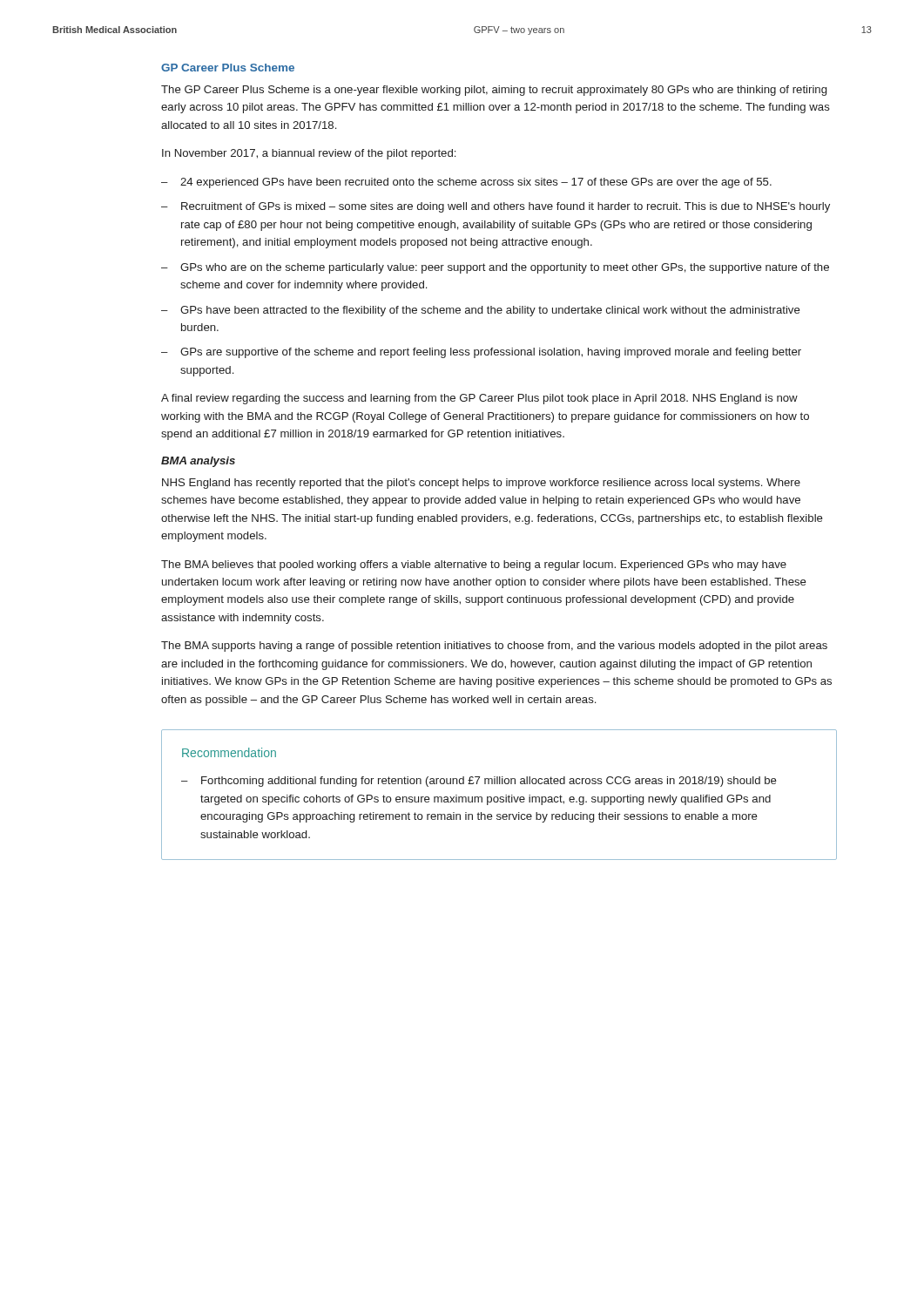Point to the block starting "GPs are supportive"
This screenshot has height=1307, width=924.
point(491,361)
